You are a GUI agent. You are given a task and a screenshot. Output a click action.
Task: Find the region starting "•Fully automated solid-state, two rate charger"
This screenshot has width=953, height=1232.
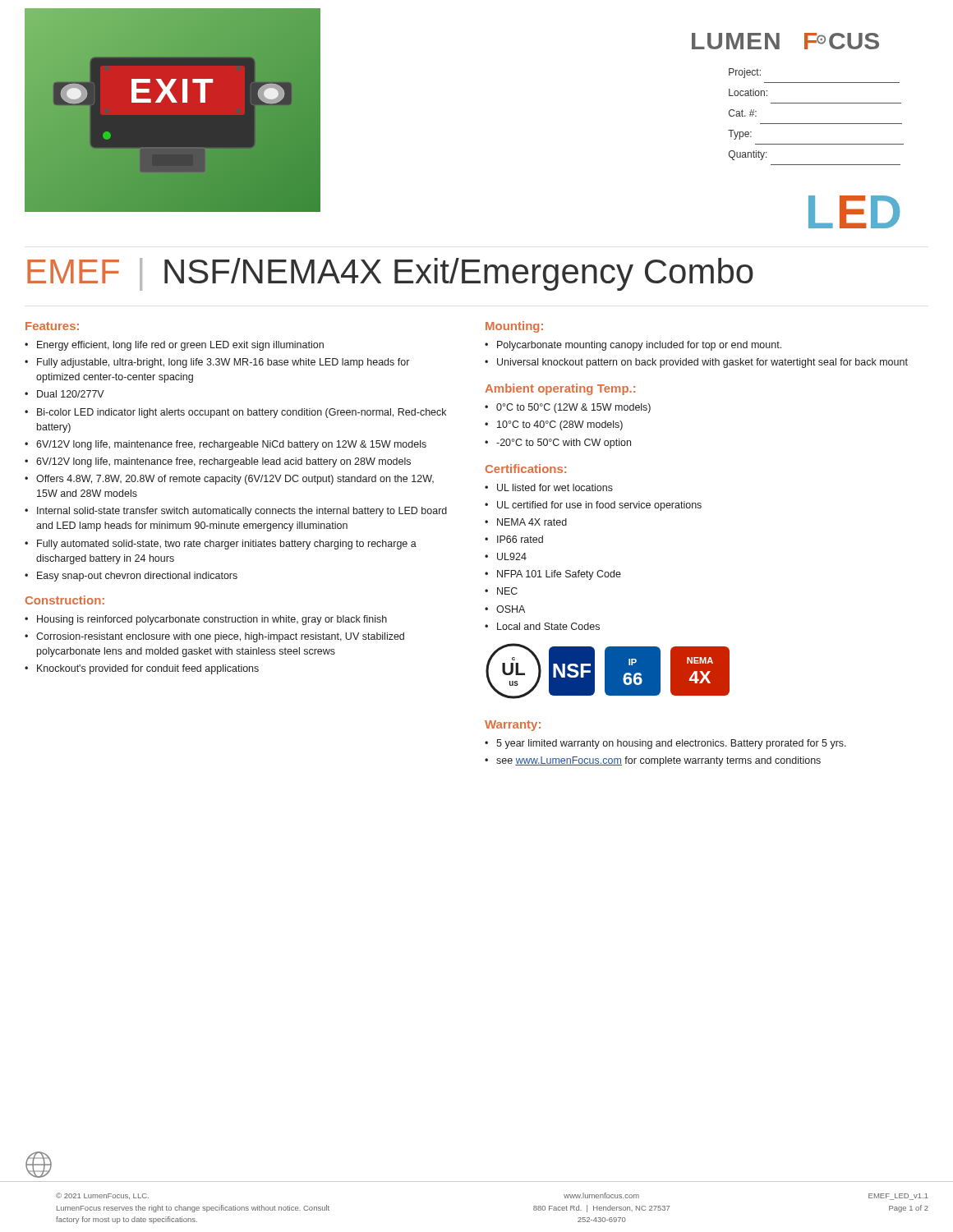221,550
